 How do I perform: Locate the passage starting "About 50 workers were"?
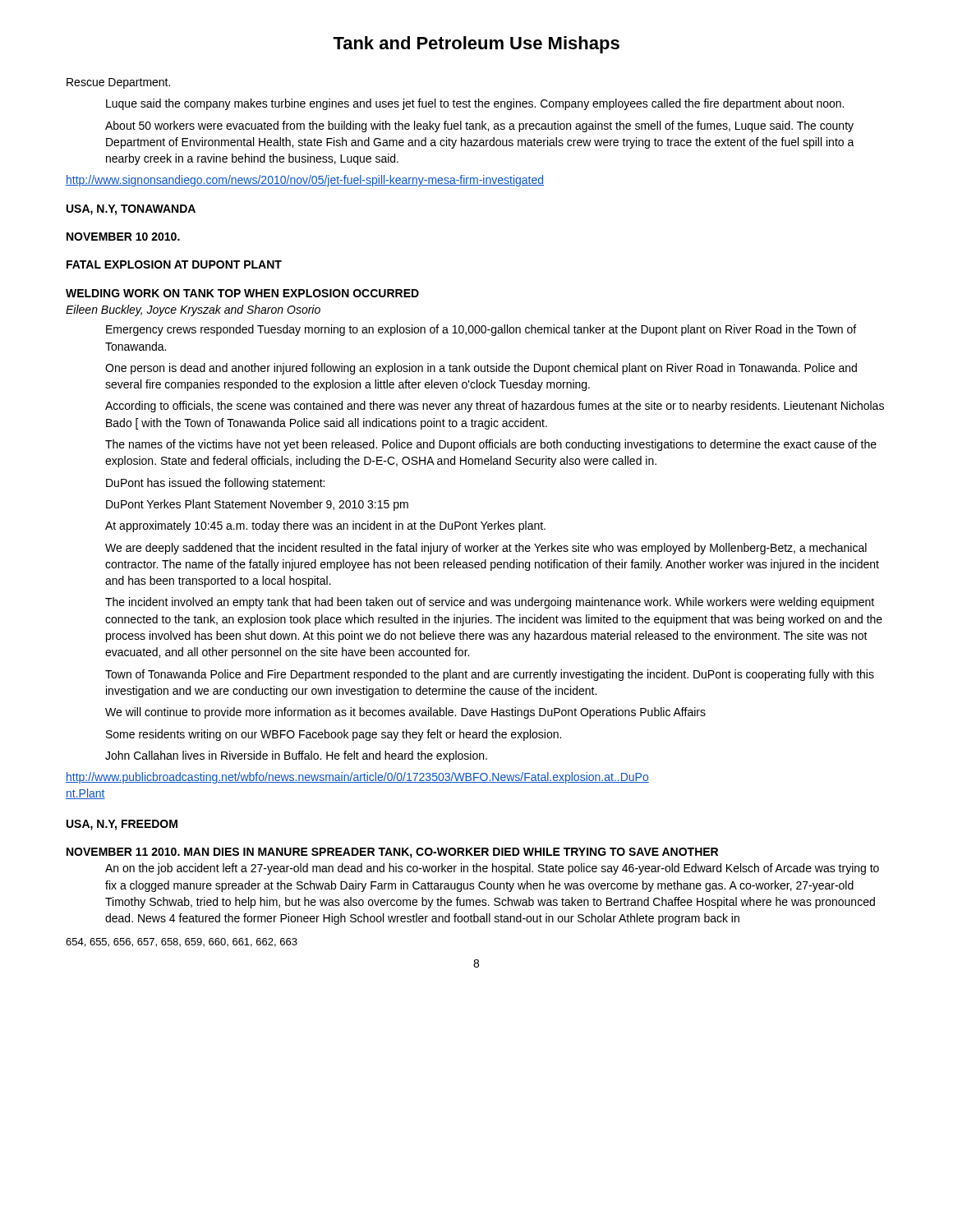[496, 142]
